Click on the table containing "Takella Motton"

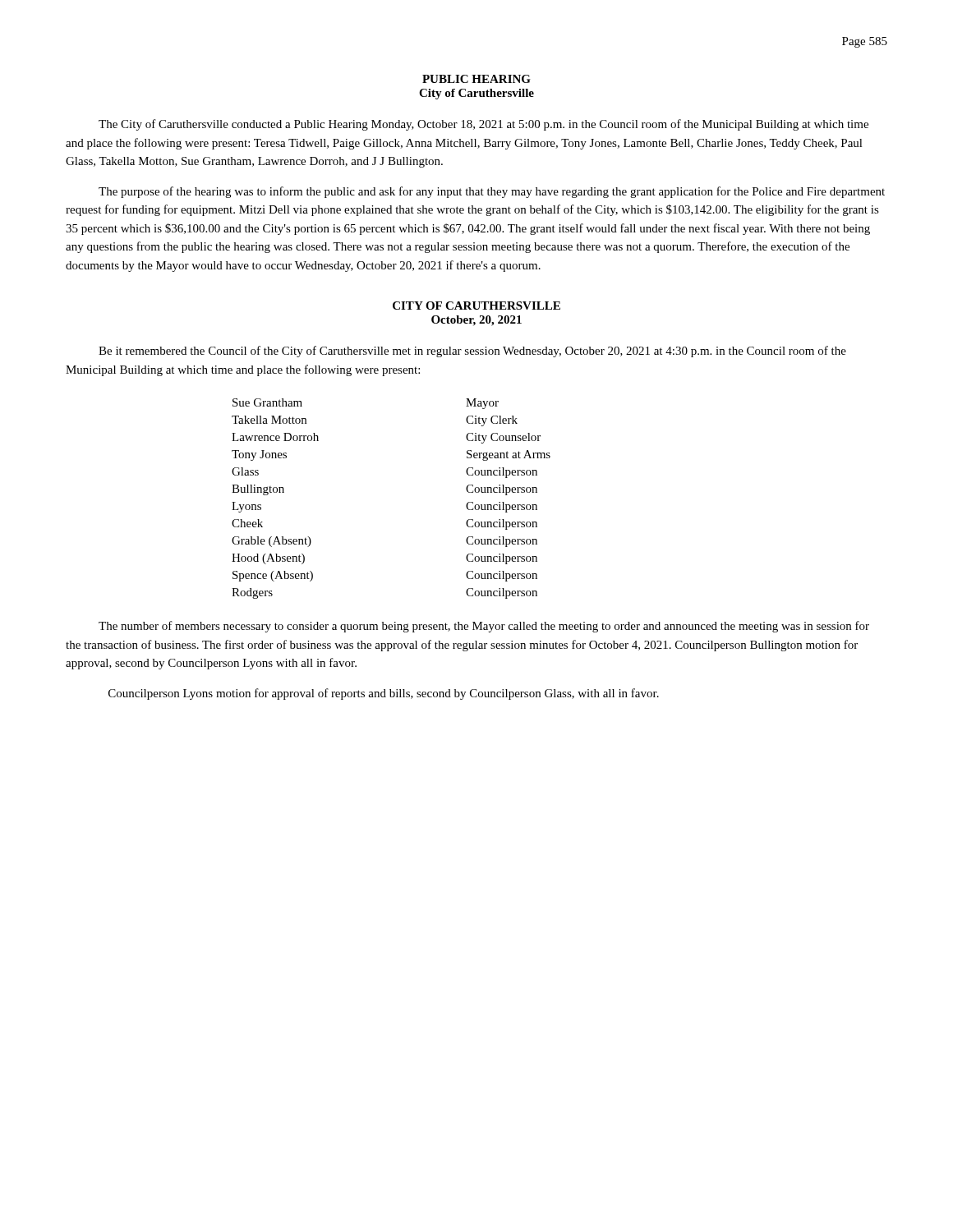pos(476,498)
